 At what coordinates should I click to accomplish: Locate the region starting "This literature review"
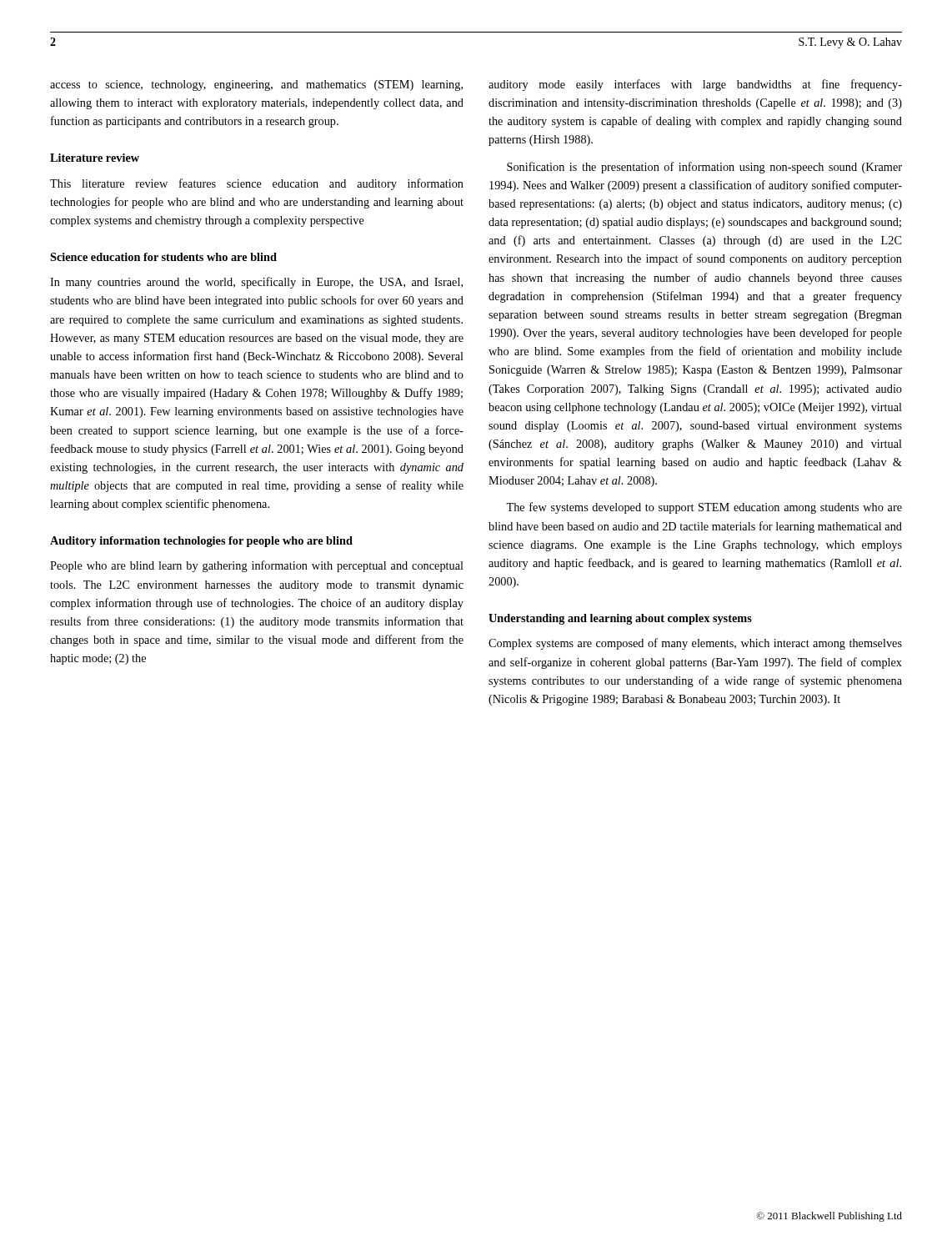[257, 202]
